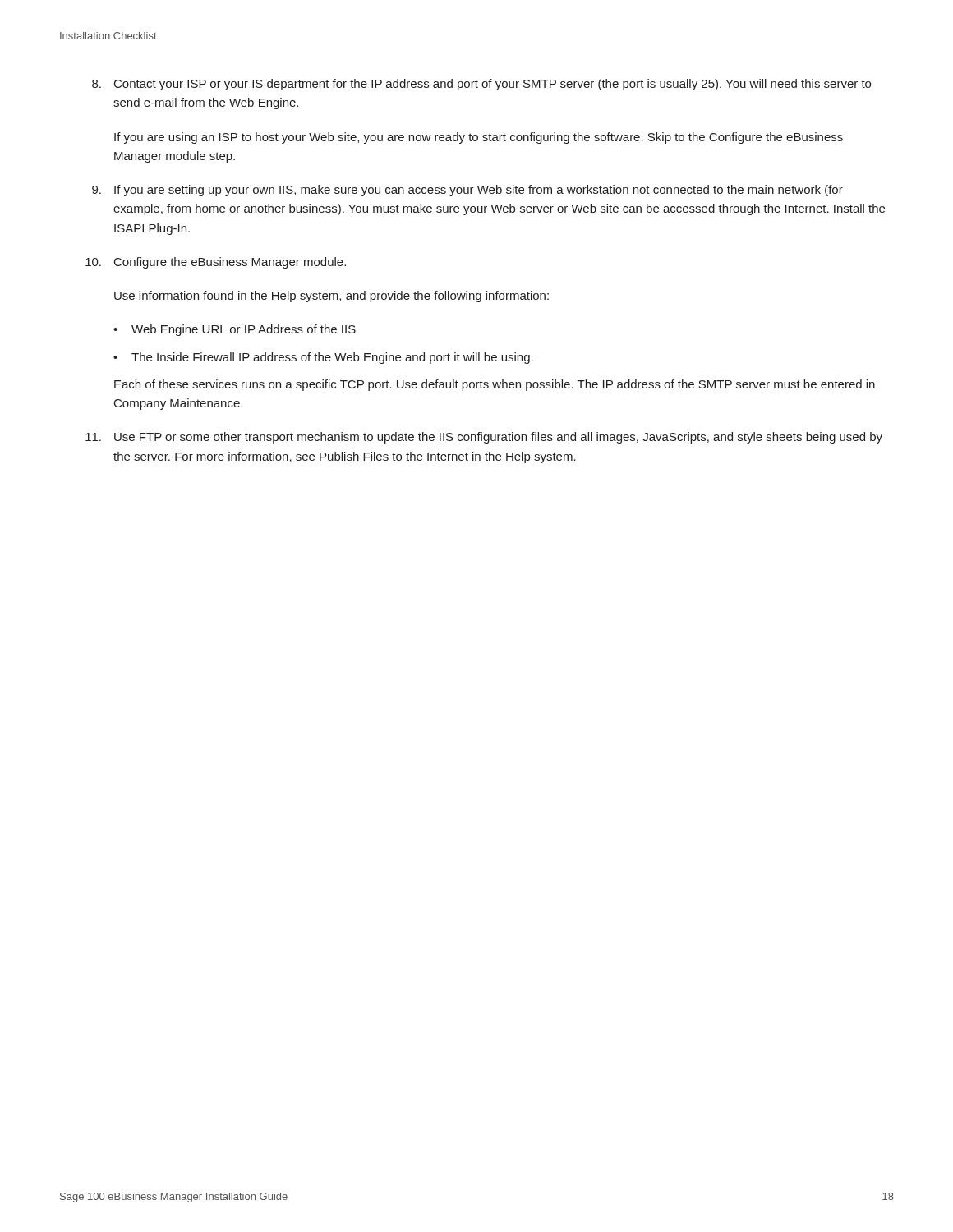953x1232 pixels.
Task: Find the passage starting "8. Contact your"
Action: (476, 93)
